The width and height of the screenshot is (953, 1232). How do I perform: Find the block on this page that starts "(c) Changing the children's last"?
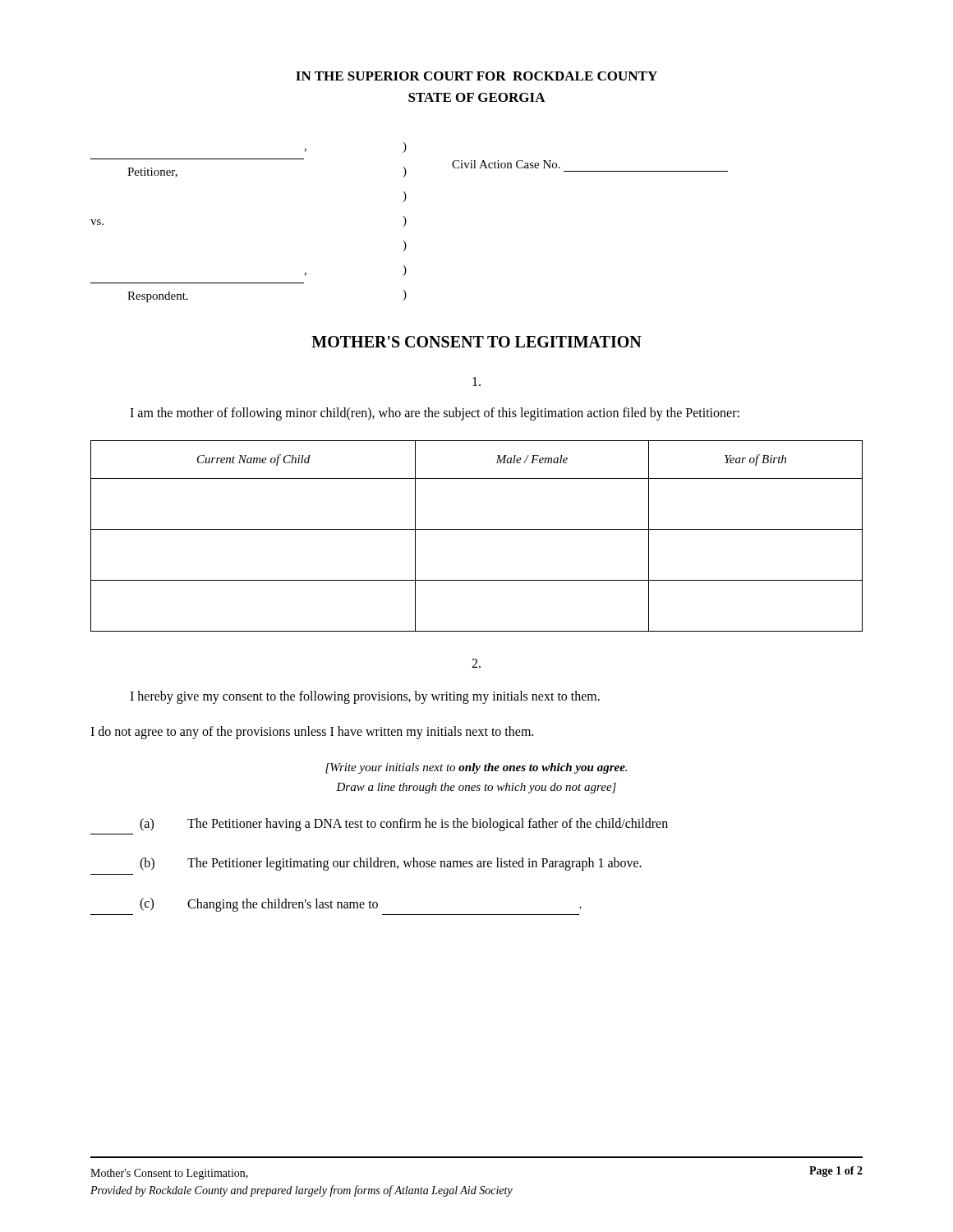476,904
